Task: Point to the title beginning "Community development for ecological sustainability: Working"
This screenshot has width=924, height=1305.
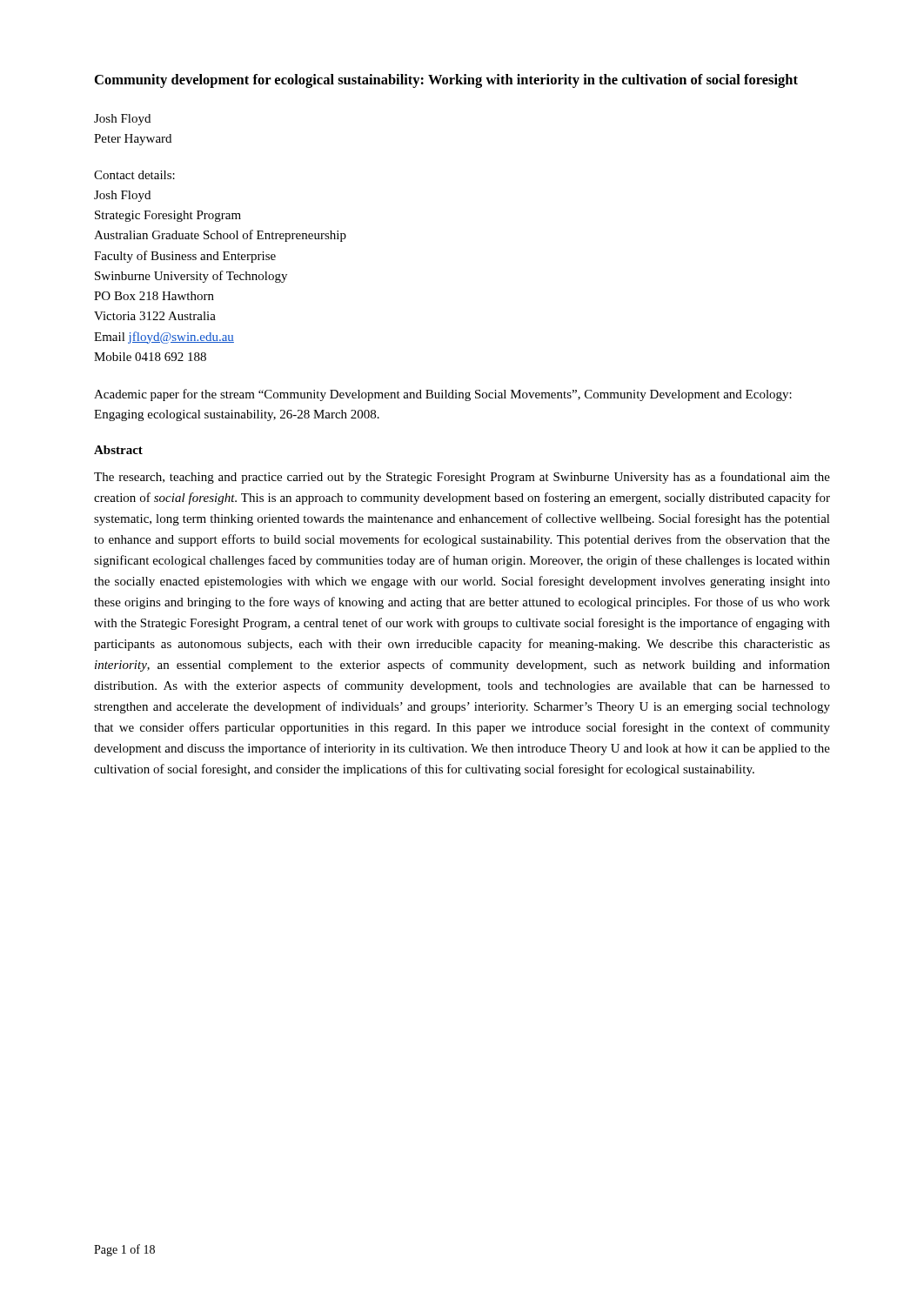Action: click(462, 80)
